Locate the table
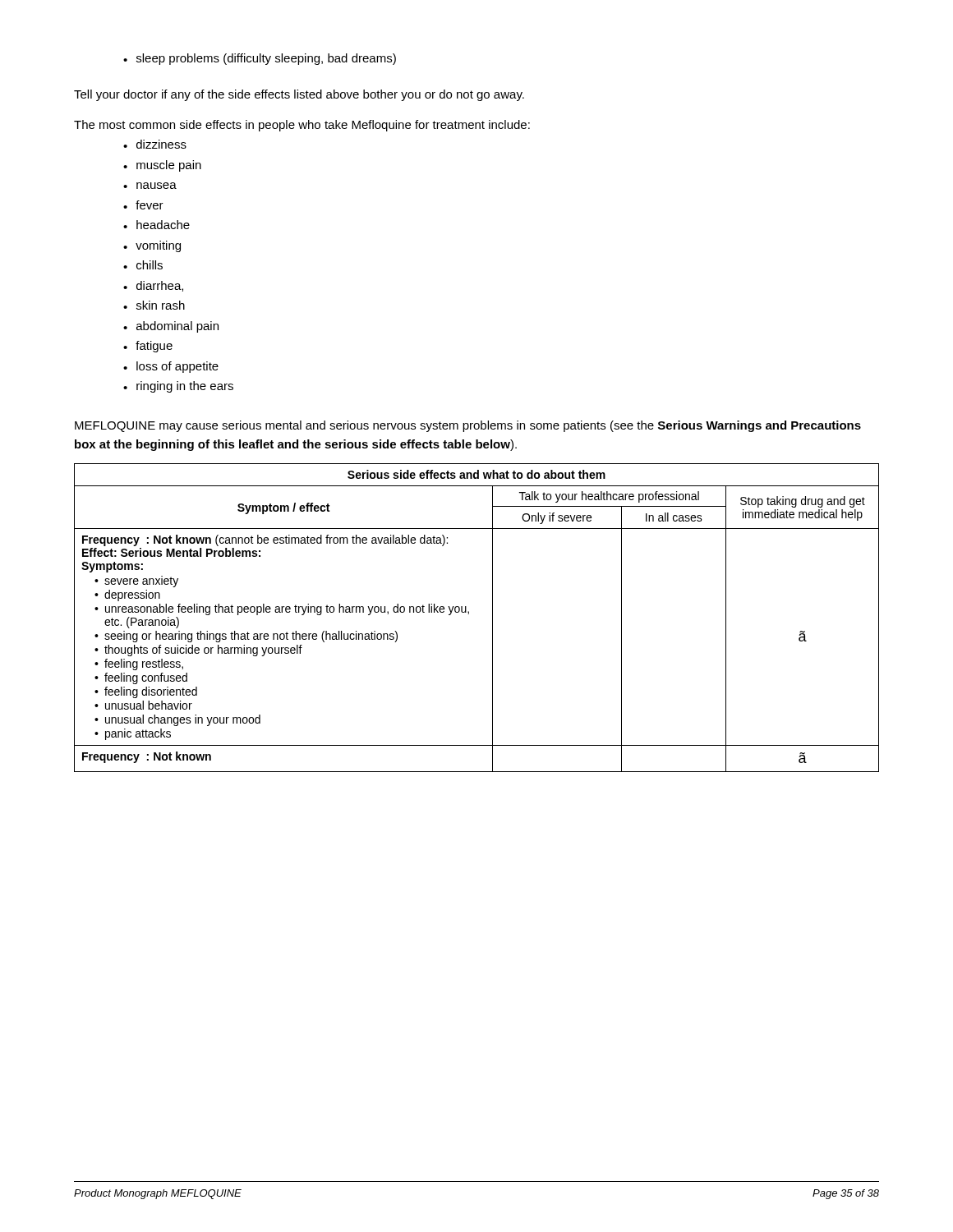Viewport: 953px width, 1232px height. click(x=476, y=618)
